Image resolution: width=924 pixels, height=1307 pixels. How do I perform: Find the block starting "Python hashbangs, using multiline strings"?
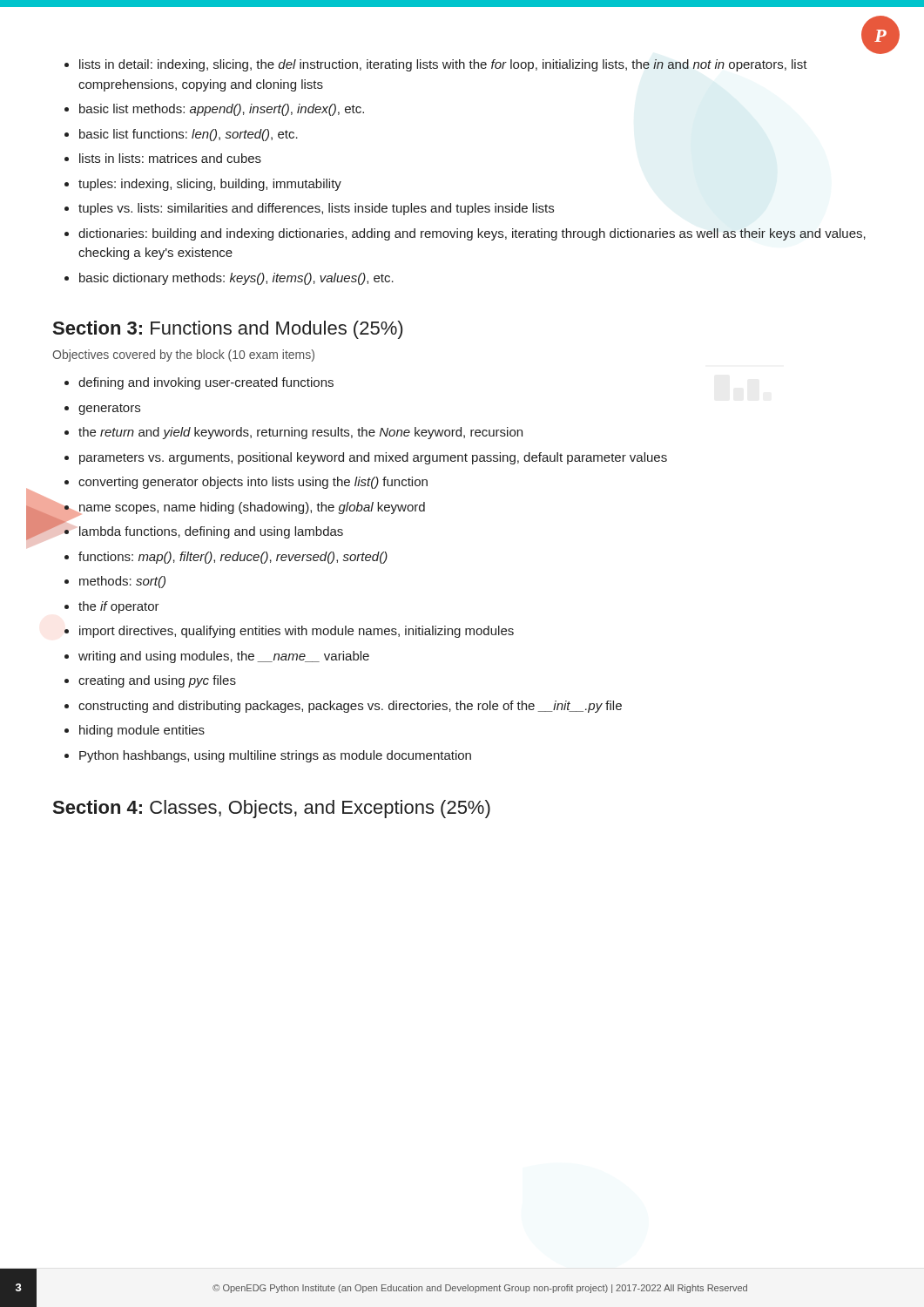click(475, 755)
